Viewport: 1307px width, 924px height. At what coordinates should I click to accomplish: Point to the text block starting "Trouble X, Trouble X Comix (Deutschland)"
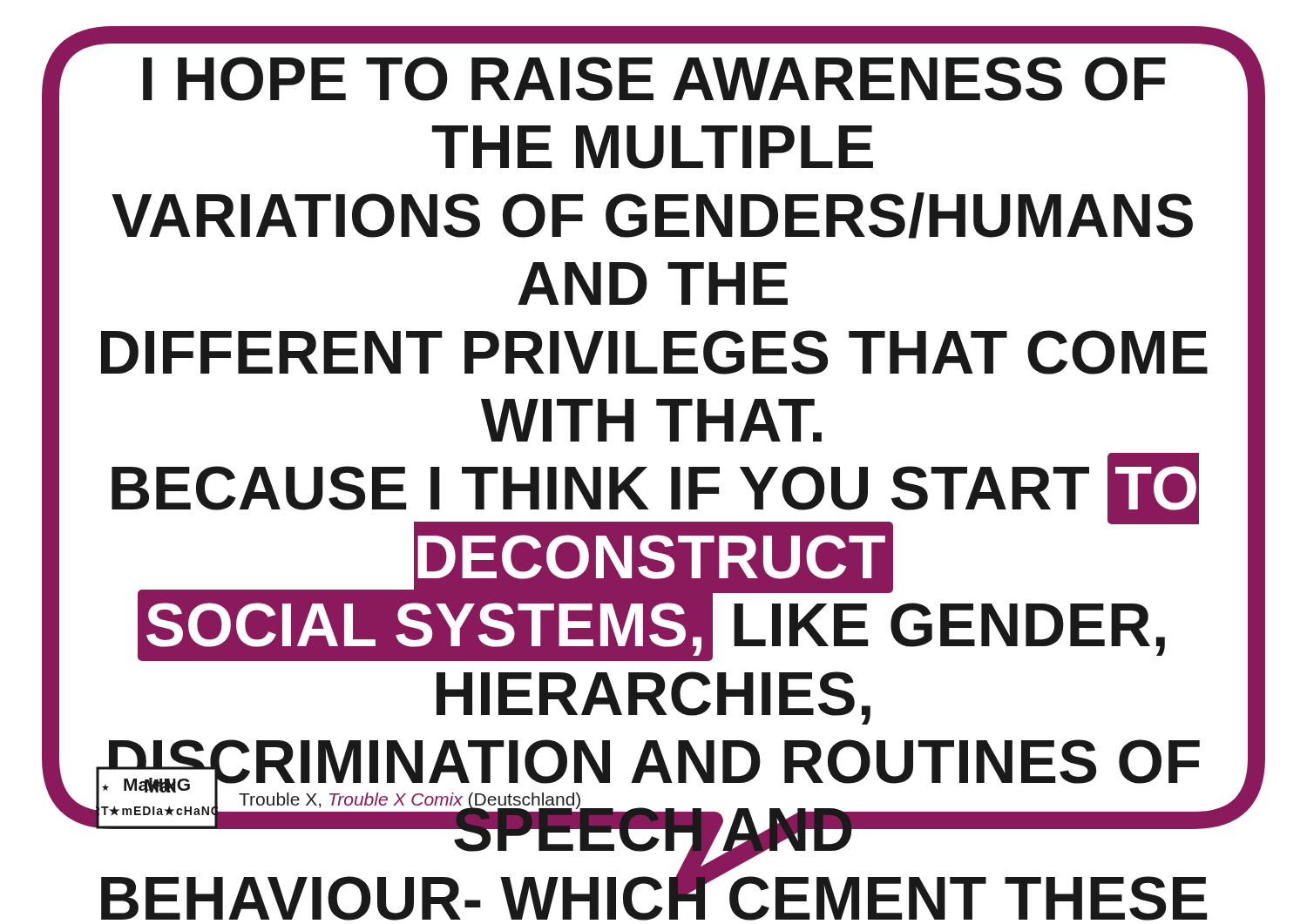[410, 799]
